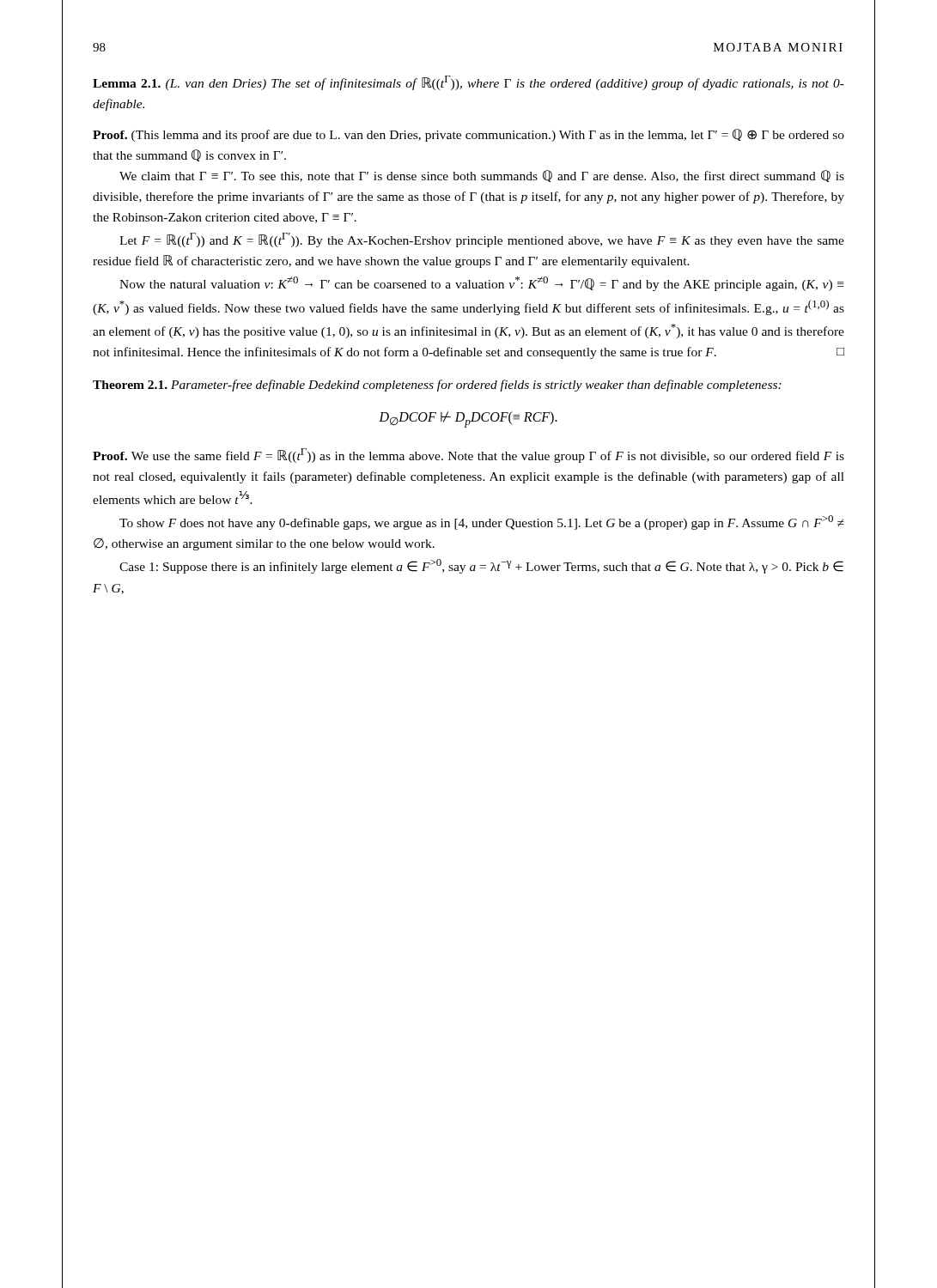The image size is (937, 1288).
Task: Locate the region starting "Theorem 2.1. Parameter-free definable Dedekind completeness for ordered"
Action: click(x=468, y=385)
